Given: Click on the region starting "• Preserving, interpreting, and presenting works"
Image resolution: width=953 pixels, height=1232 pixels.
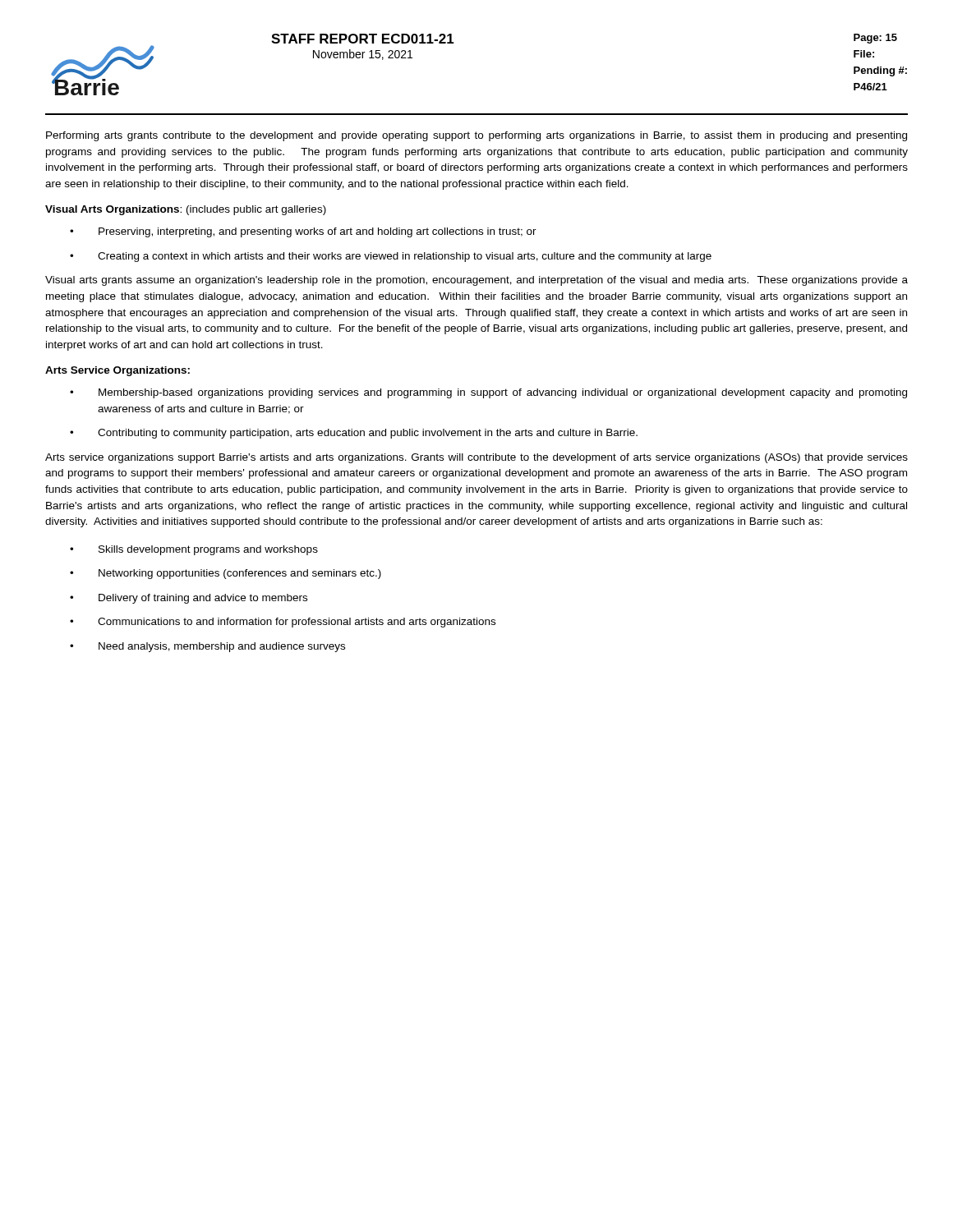Looking at the screenshot, I should [476, 232].
